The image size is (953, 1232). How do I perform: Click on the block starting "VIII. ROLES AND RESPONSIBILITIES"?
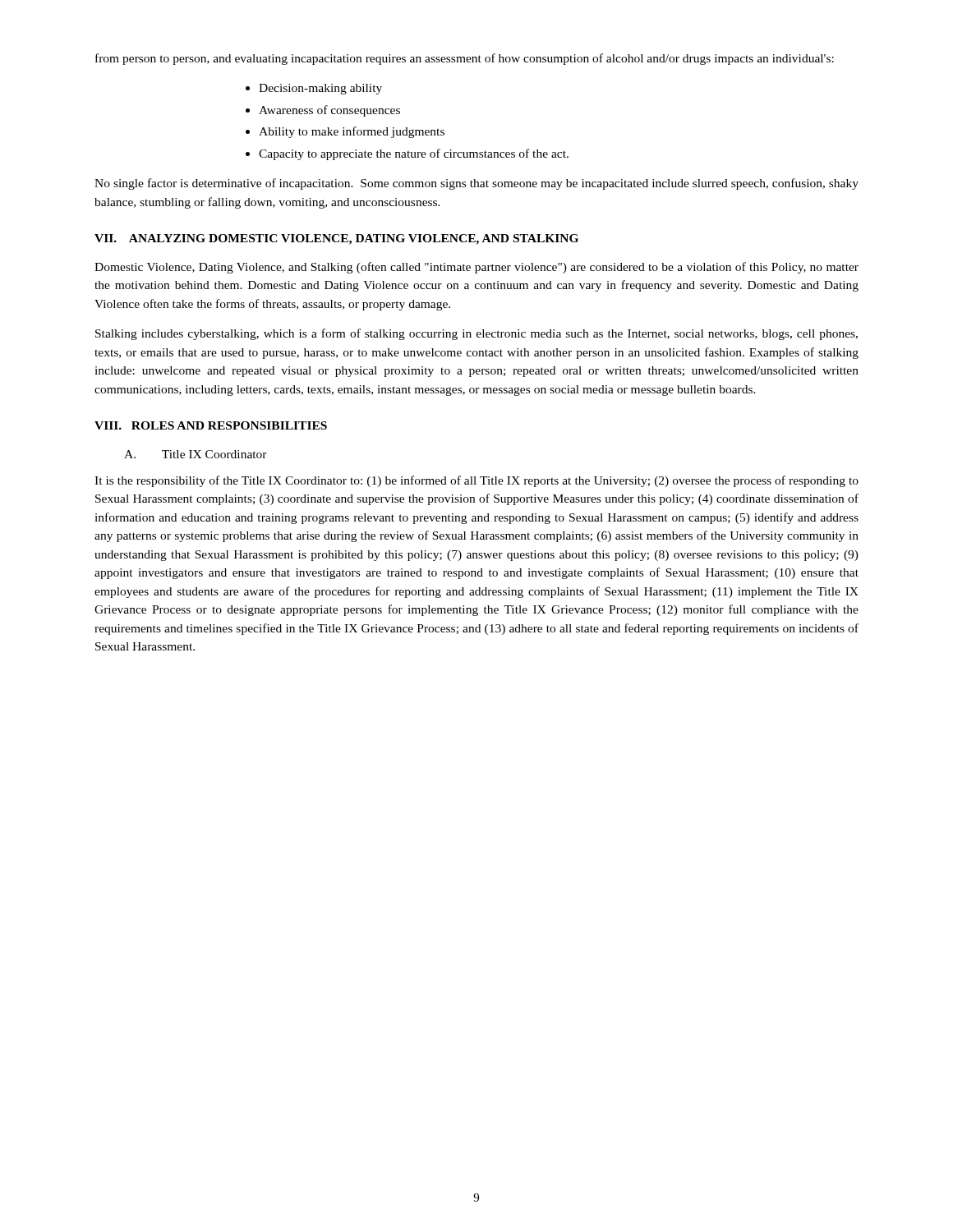click(211, 425)
